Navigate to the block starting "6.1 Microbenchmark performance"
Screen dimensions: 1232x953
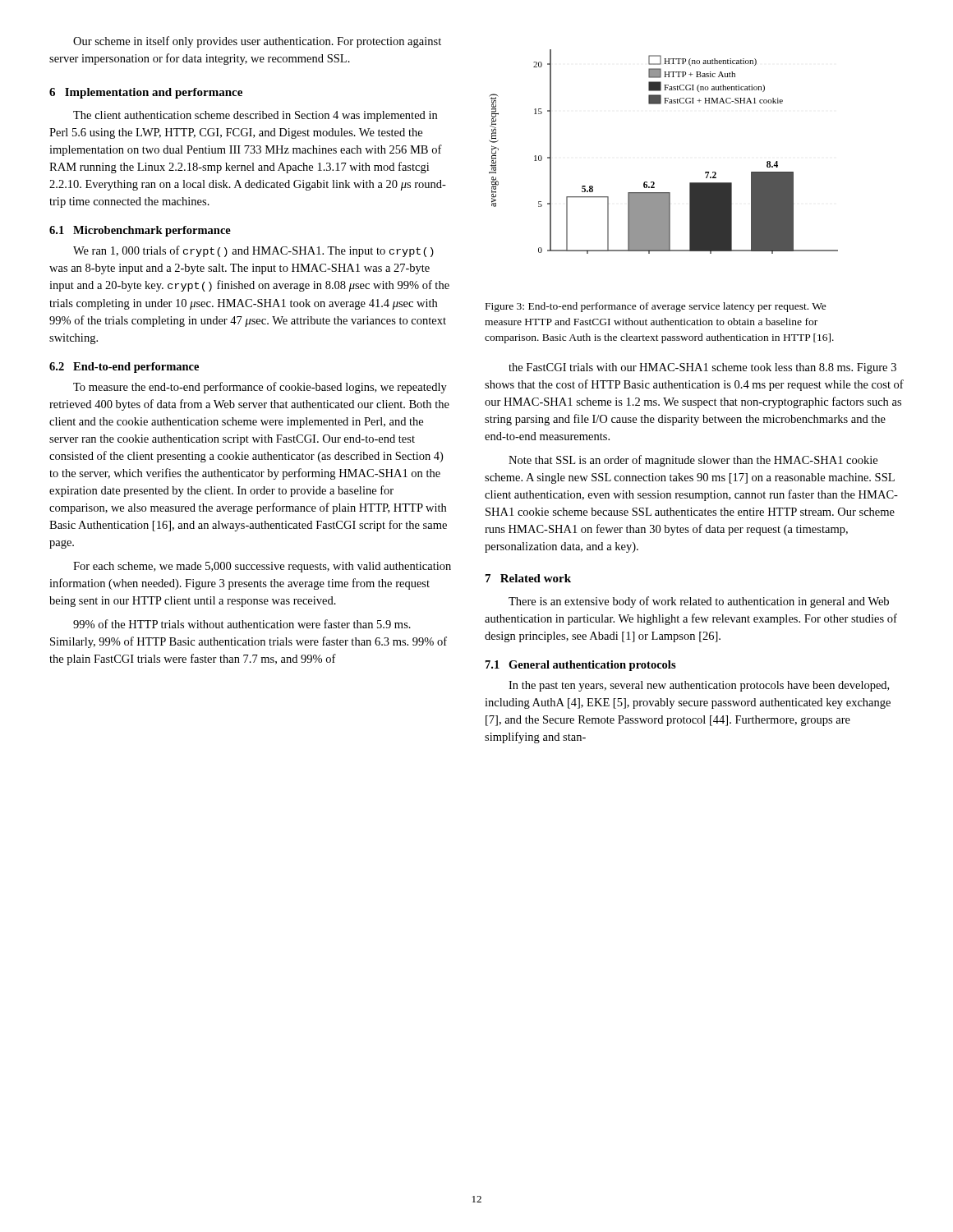point(140,230)
